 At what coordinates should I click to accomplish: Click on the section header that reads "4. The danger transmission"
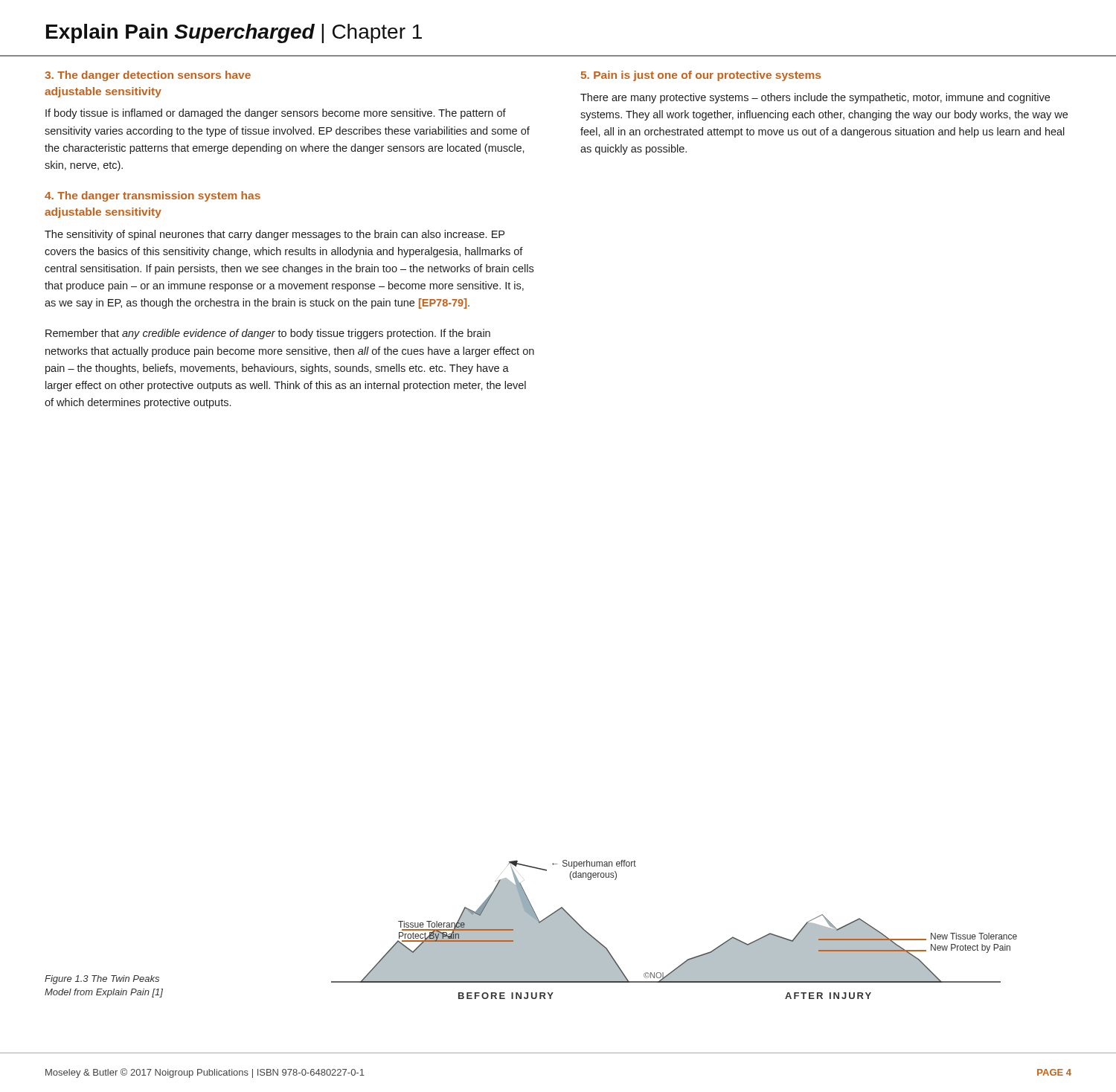coord(153,203)
